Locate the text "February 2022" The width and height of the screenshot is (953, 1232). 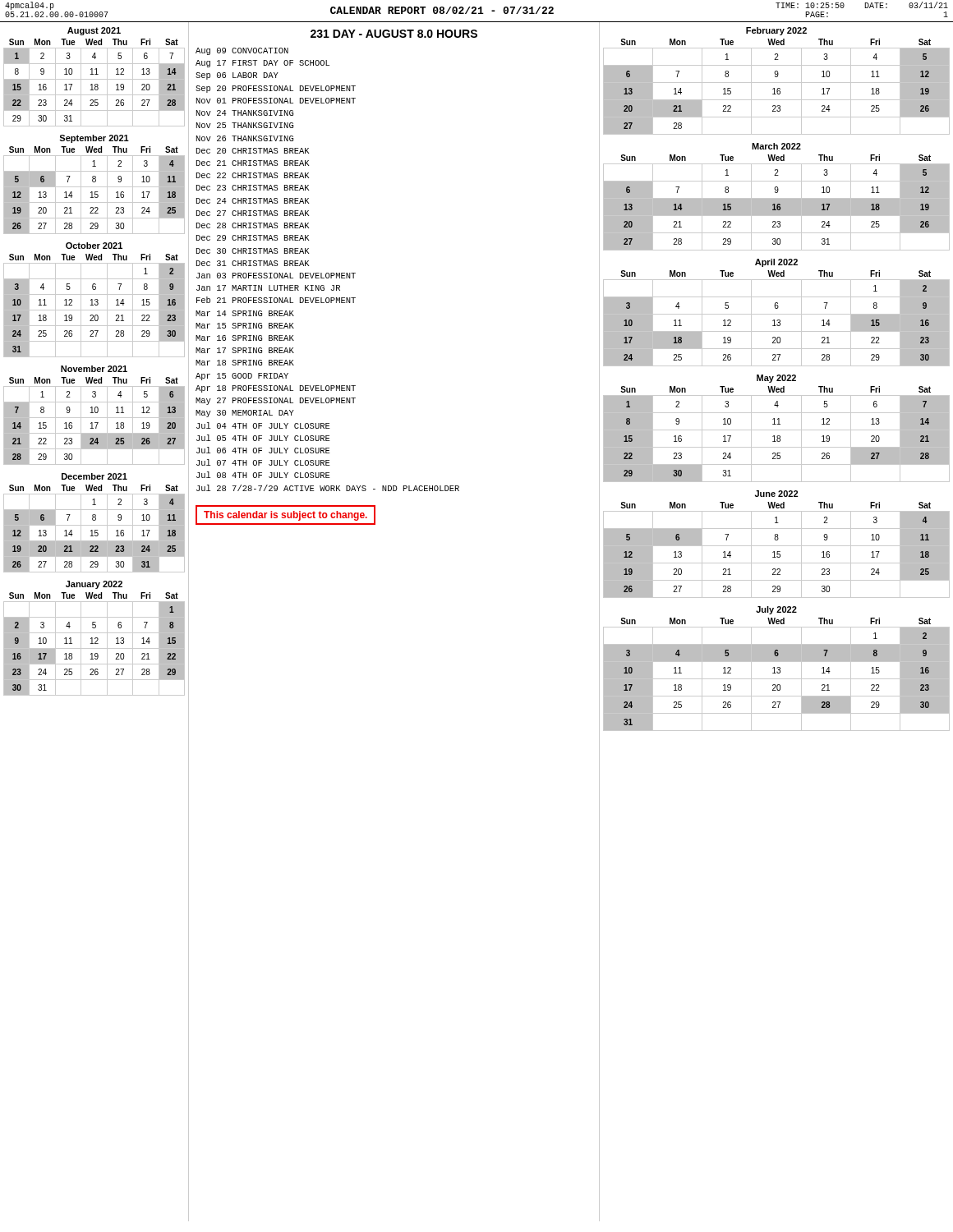click(776, 30)
